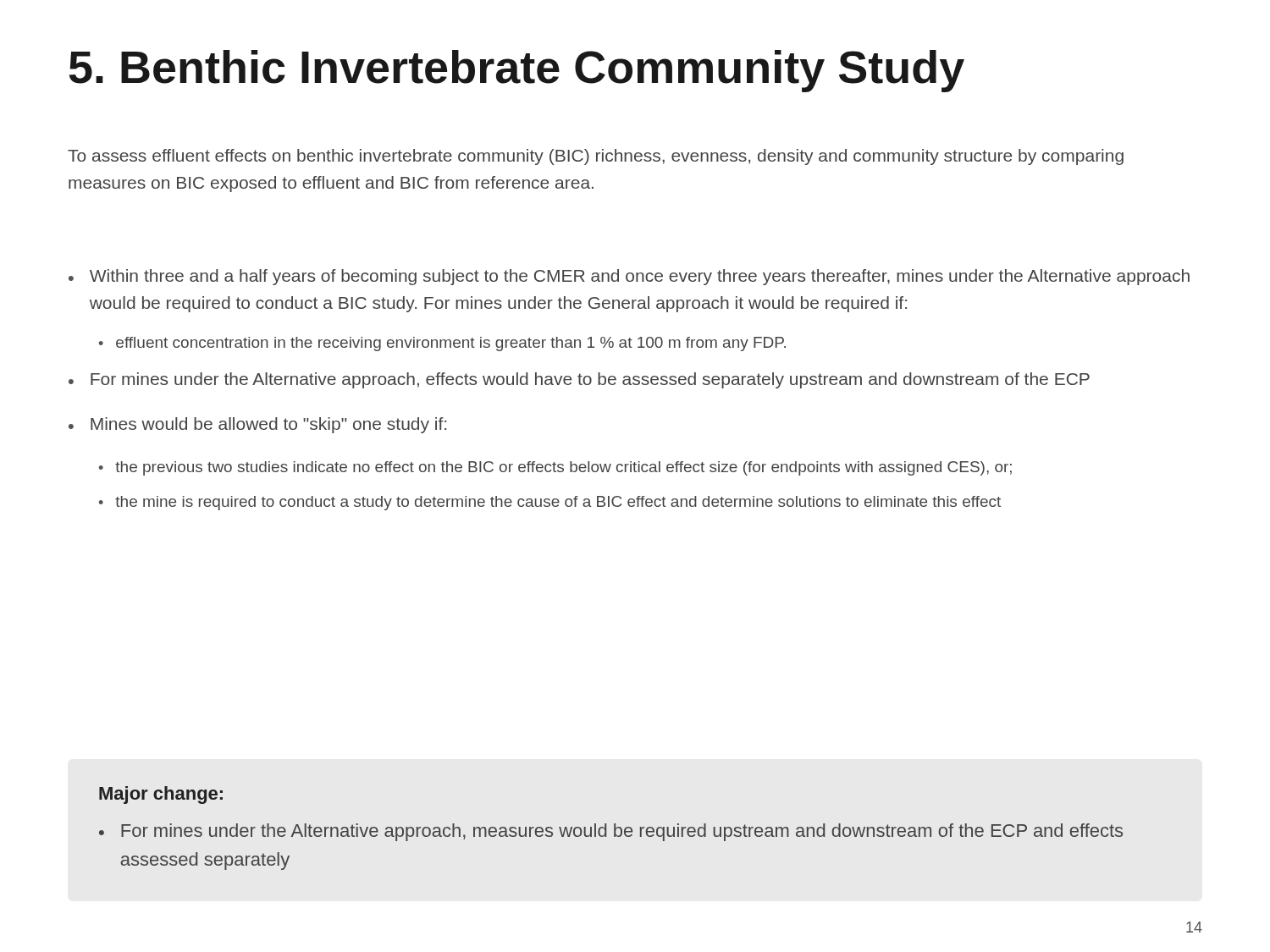
Task: Point to the block beginning "Major change: • For mines under the Alternative"
Action: click(x=635, y=828)
